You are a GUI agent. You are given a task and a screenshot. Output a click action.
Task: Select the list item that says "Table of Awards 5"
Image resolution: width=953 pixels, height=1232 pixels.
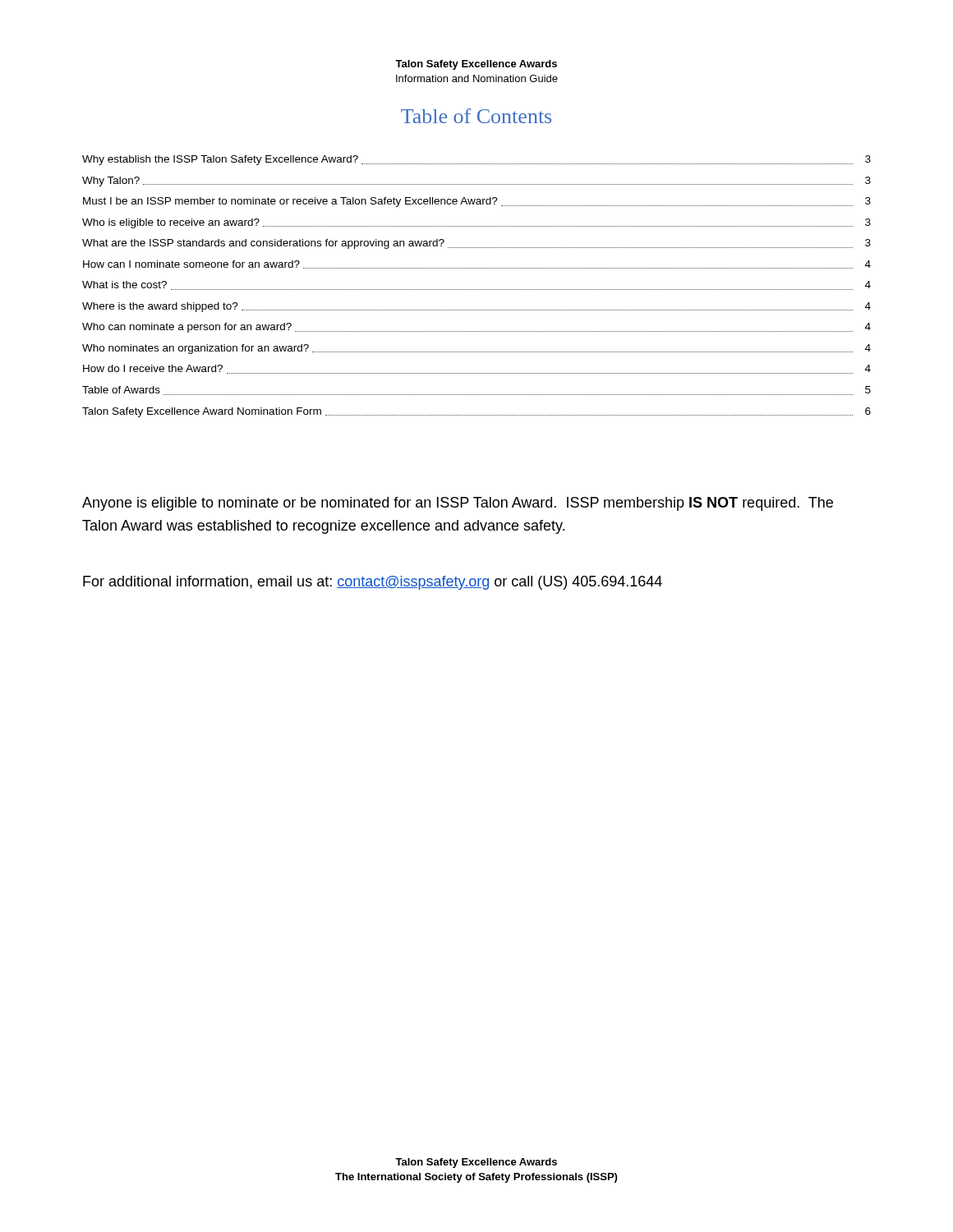click(476, 390)
